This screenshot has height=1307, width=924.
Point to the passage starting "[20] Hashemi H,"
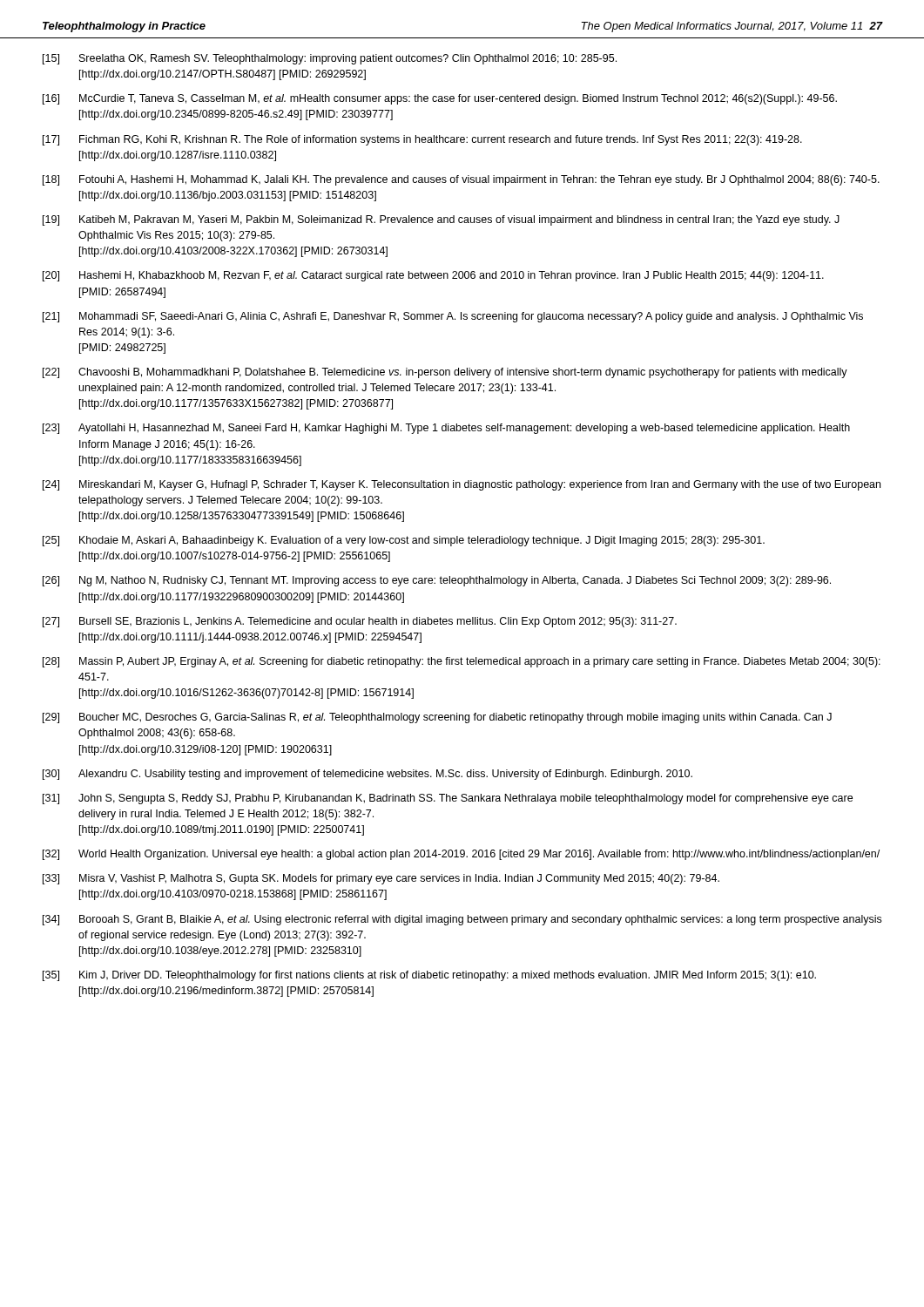click(x=462, y=284)
